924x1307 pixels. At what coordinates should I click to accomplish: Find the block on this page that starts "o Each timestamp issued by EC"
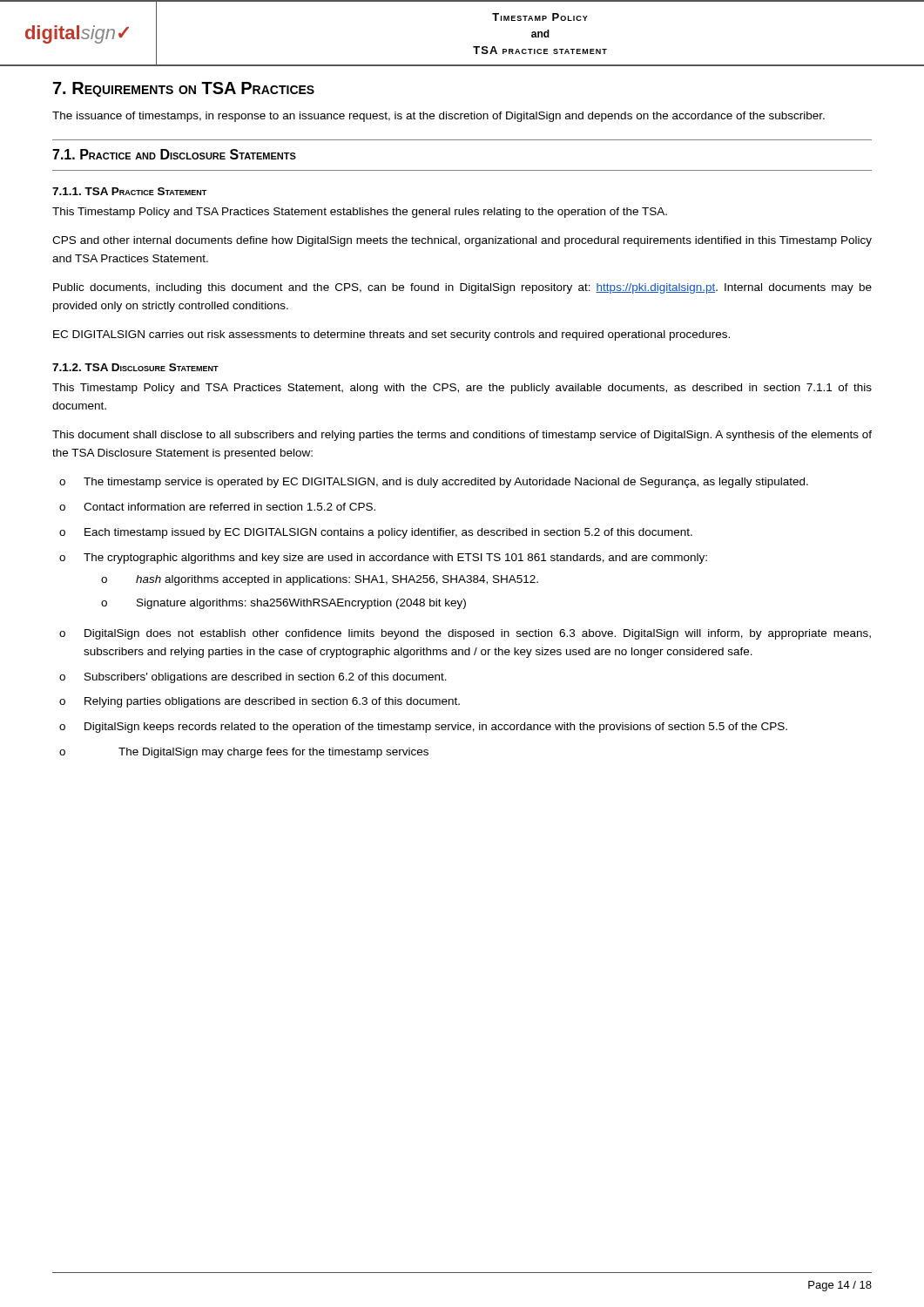coord(462,533)
